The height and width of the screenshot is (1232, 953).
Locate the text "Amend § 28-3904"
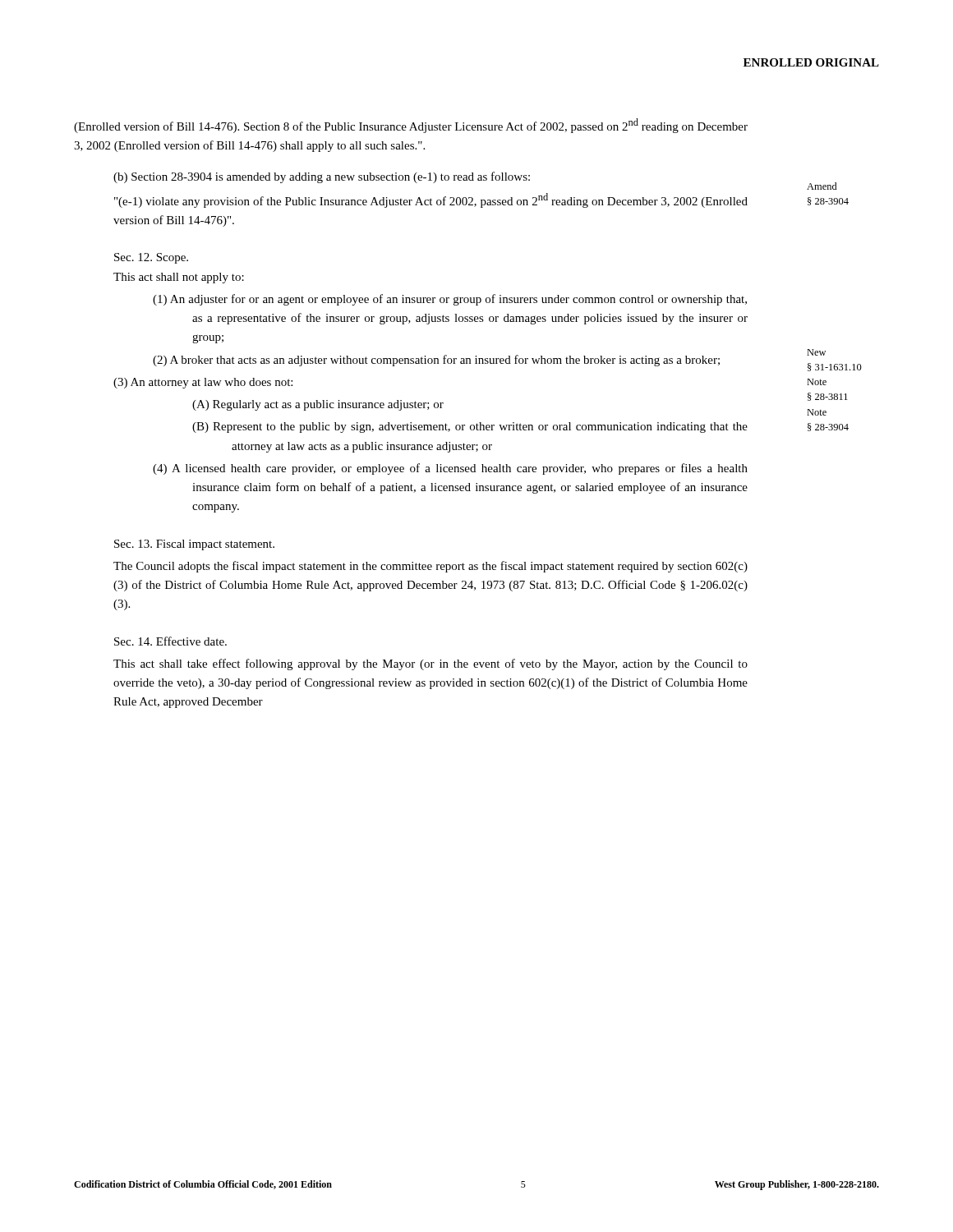click(828, 194)
